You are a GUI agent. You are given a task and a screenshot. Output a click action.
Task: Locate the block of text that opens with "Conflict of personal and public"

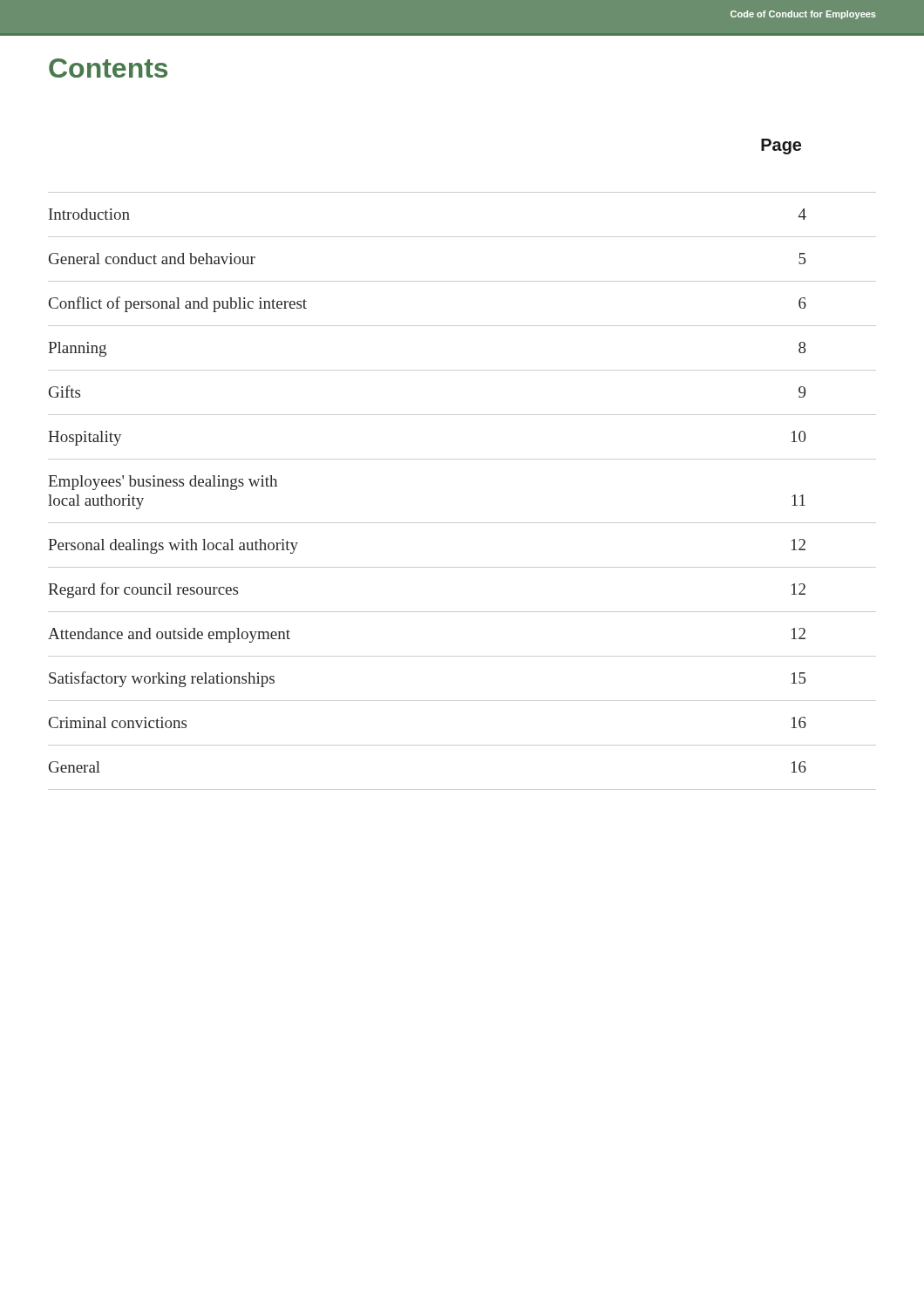pos(175,304)
